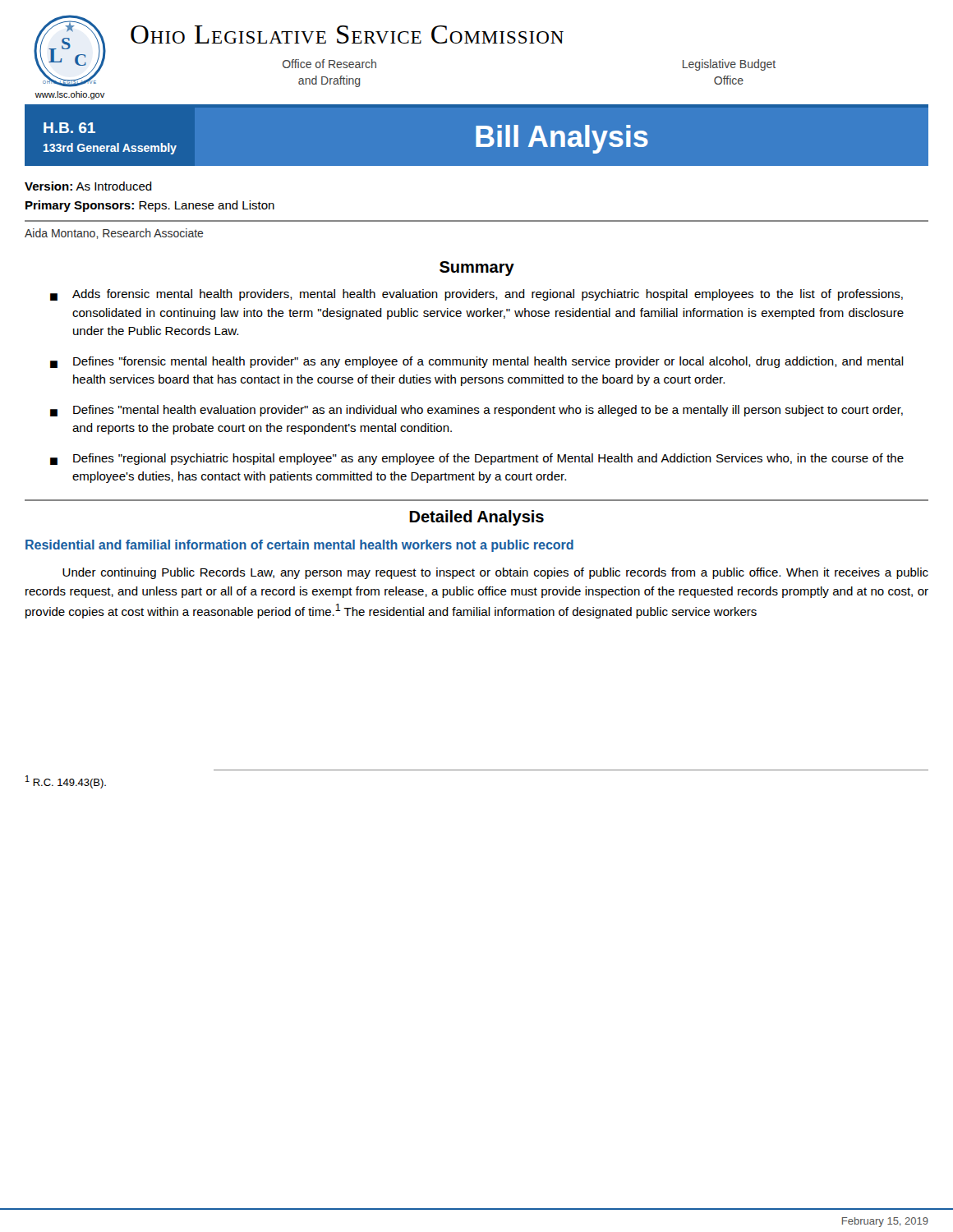Find the block on this page that starts "Under continuing Public"
953x1232 pixels.
click(x=476, y=592)
